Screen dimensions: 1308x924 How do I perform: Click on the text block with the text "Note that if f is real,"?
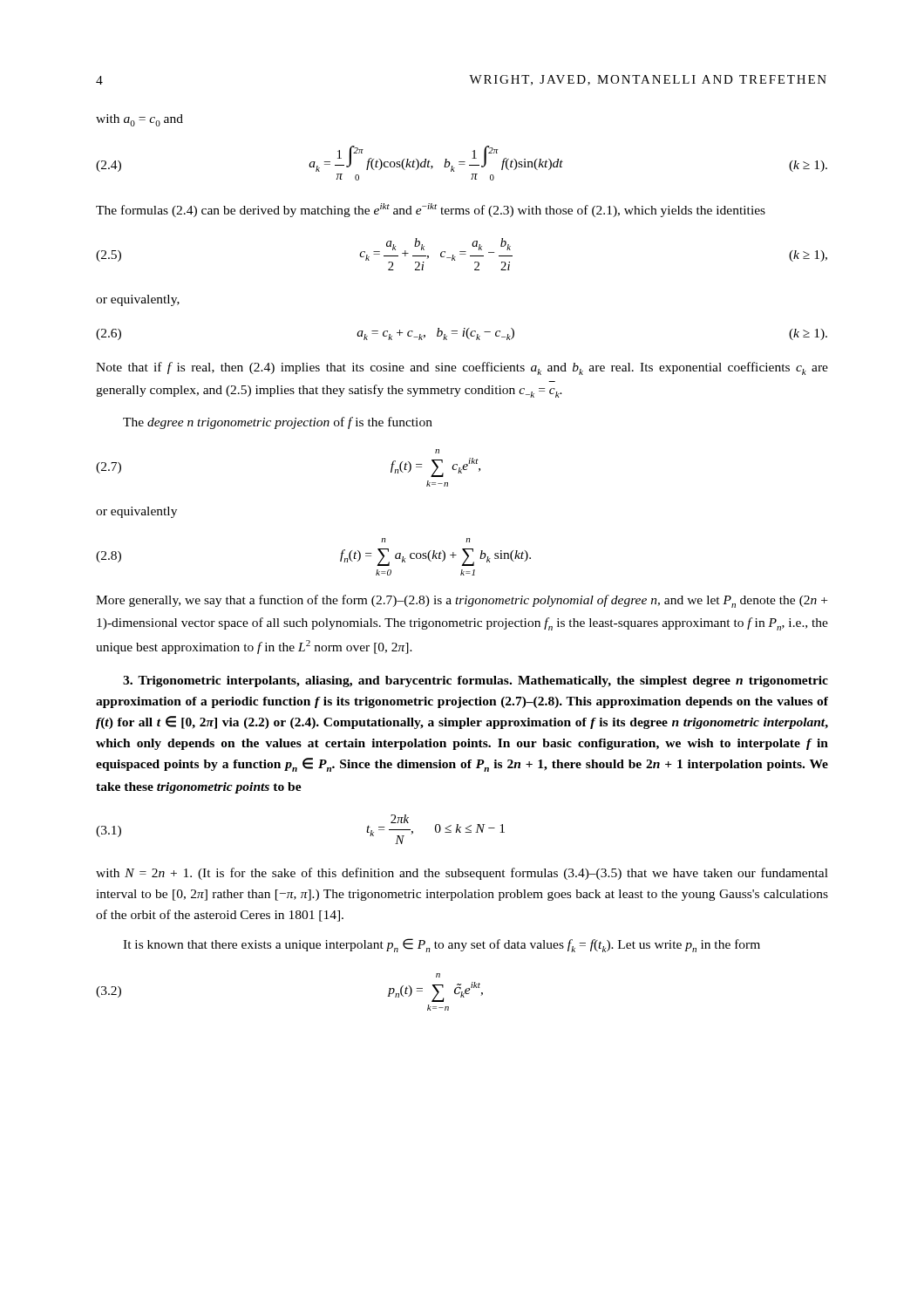click(x=462, y=380)
